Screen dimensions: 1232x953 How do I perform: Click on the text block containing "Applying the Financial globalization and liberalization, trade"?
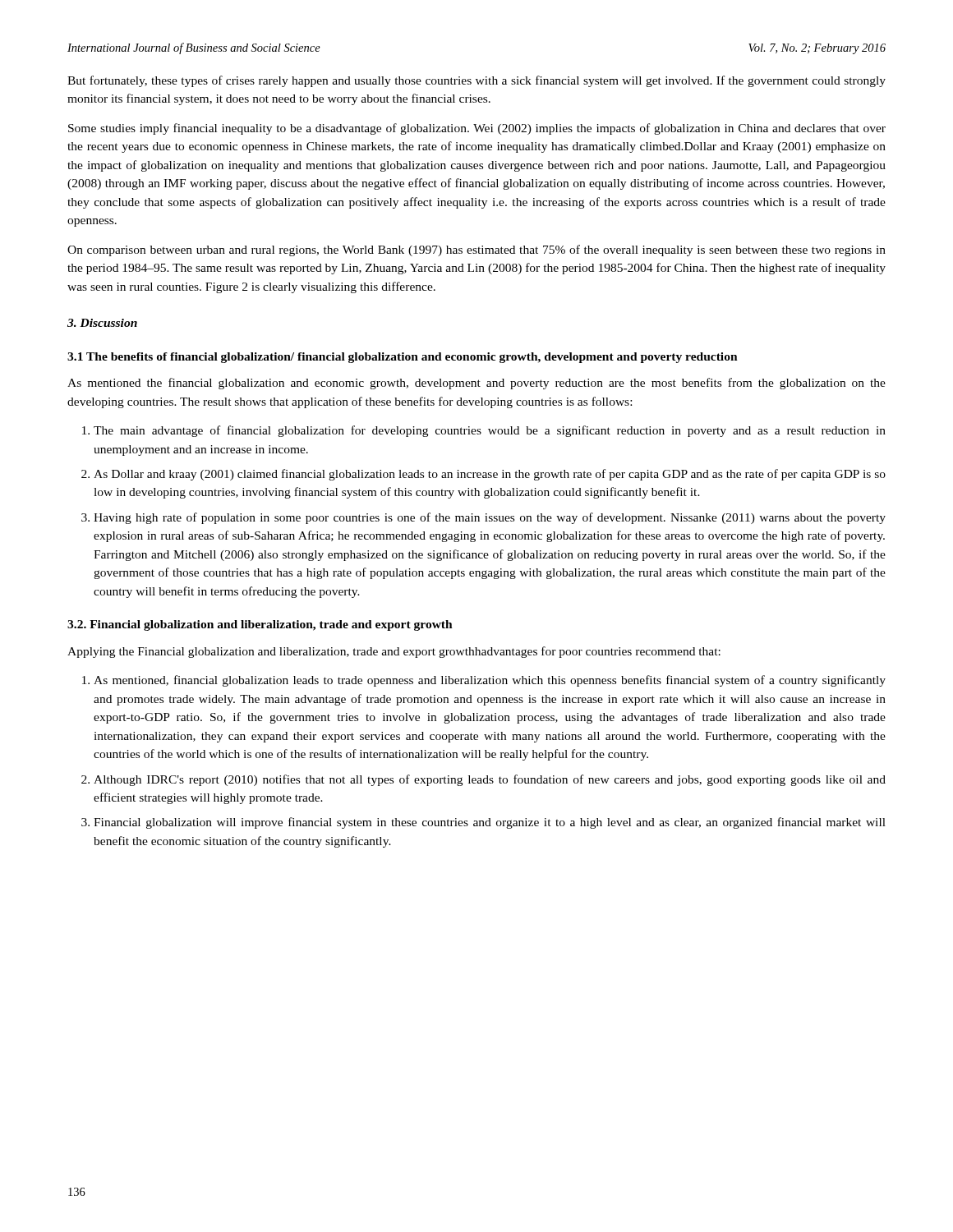tap(394, 651)
